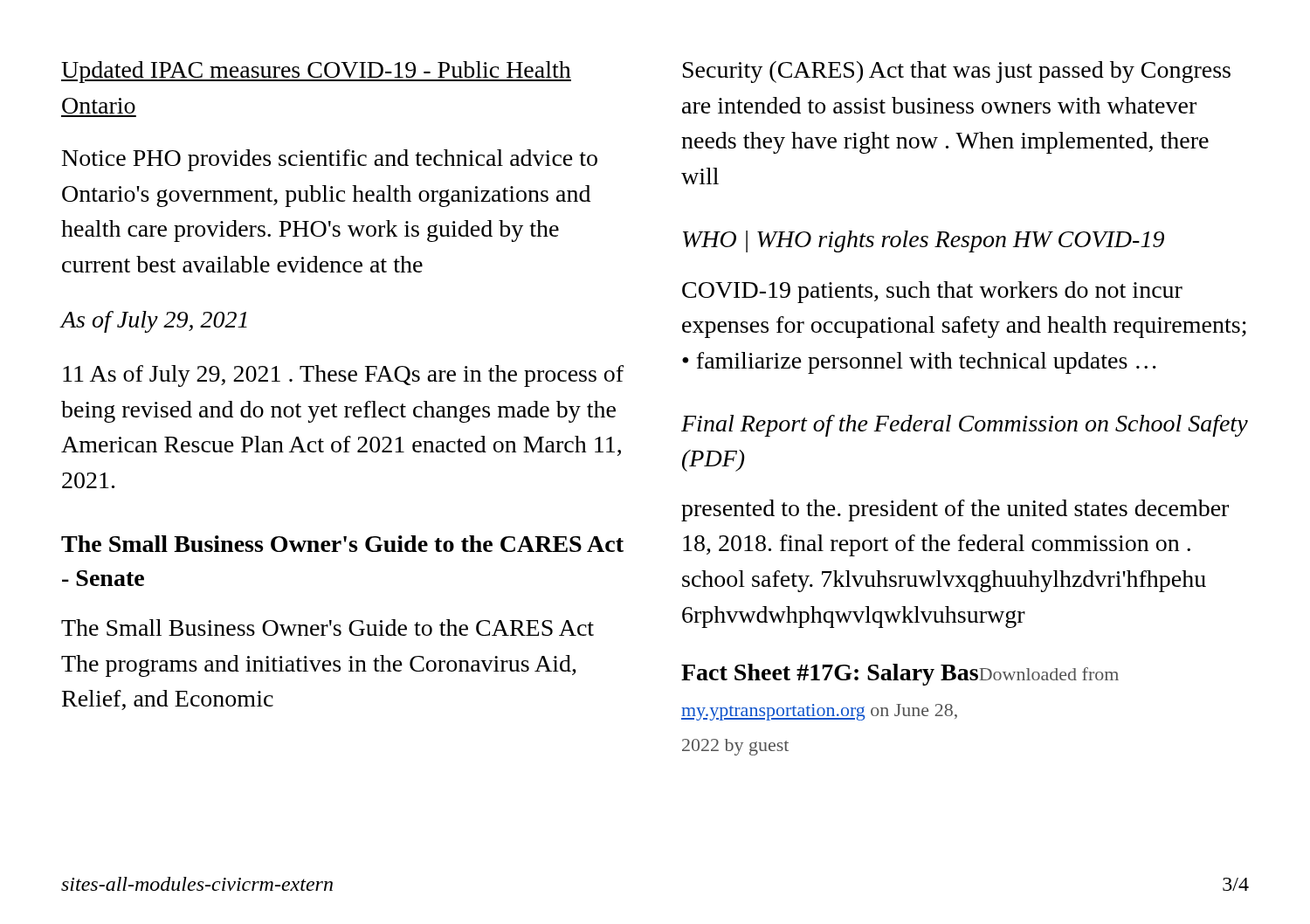The width and height of the screenshot is (1310, 924).
Task: Find the text block starting "Security (CARES) Act that was"
Action: pyautogui.click(x=956, y=123)
